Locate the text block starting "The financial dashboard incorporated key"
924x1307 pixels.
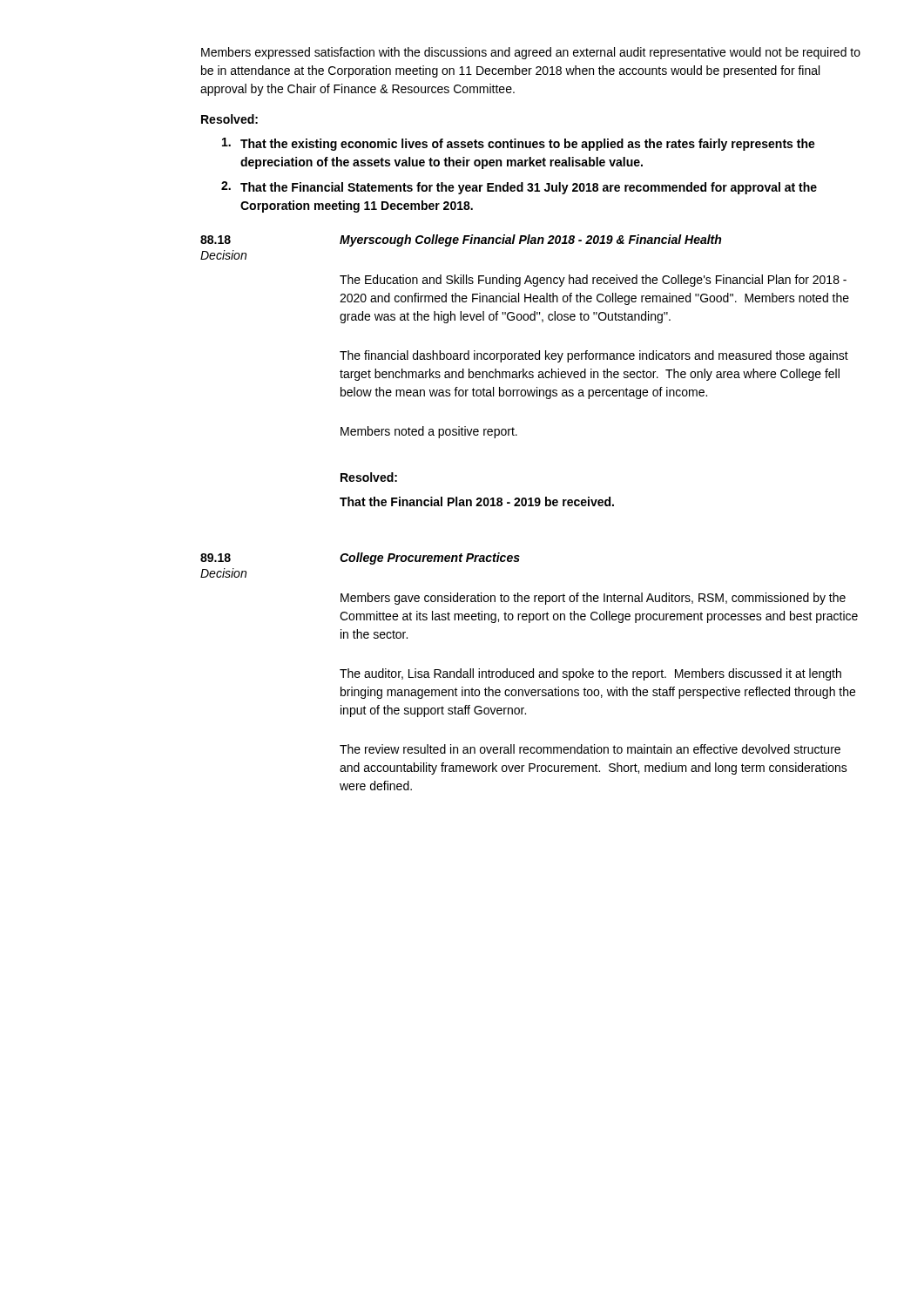click(594, 374)
